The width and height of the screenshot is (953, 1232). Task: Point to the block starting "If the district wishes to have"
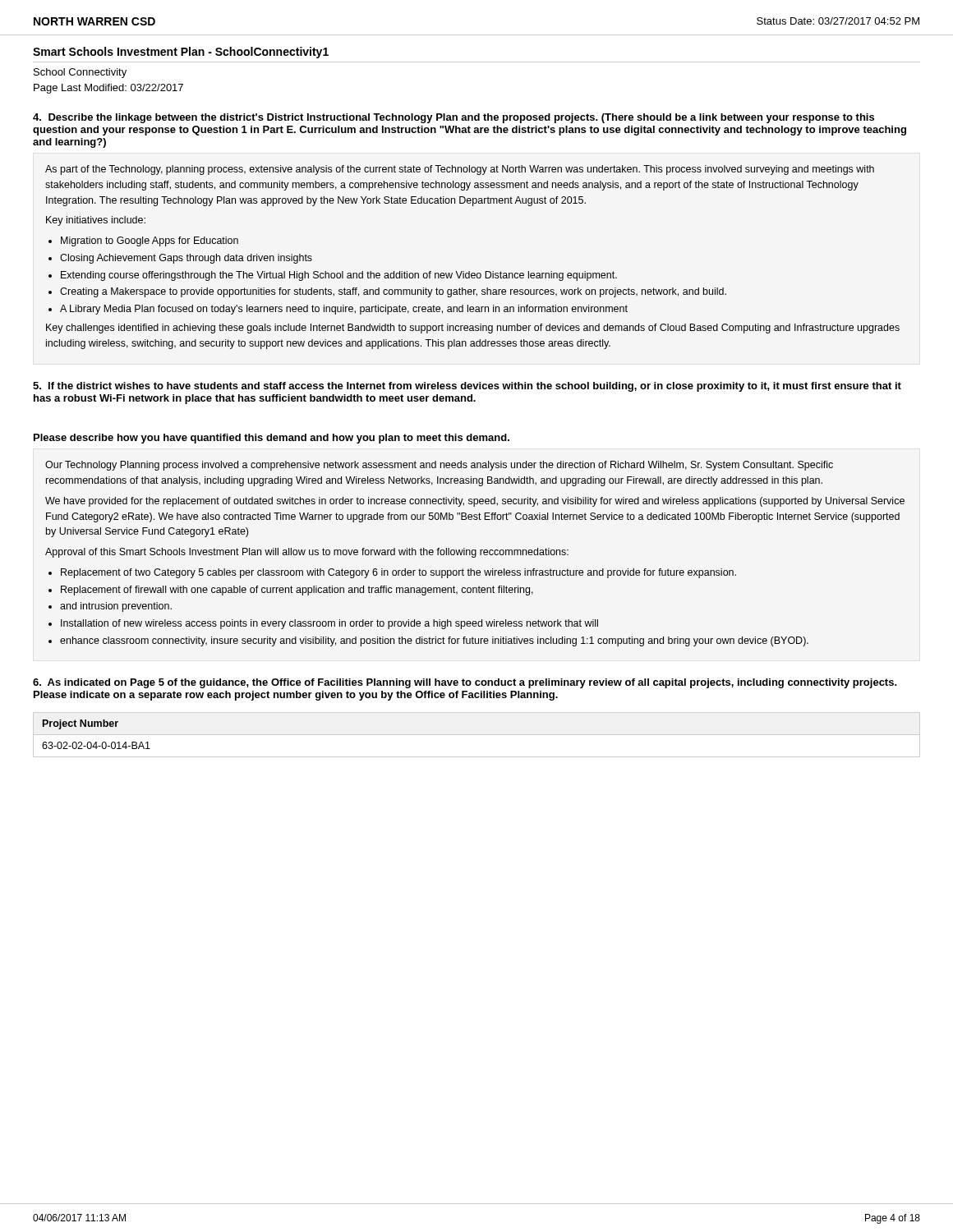coord(467,392)
